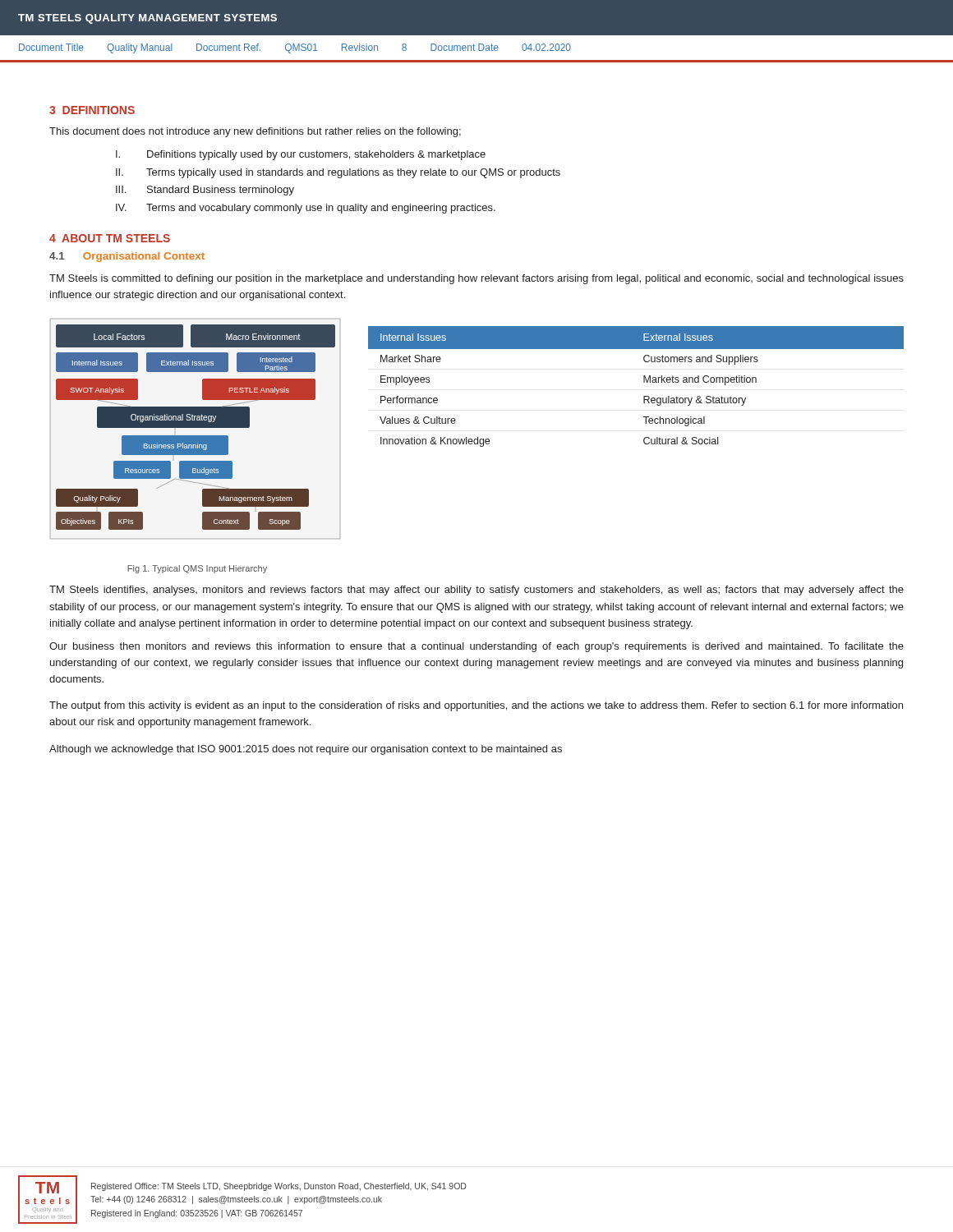The width and height of the screenshot is (953, 1232).
Task: Where is the passage that starts "The output from this"?
Action: (476, 714)
